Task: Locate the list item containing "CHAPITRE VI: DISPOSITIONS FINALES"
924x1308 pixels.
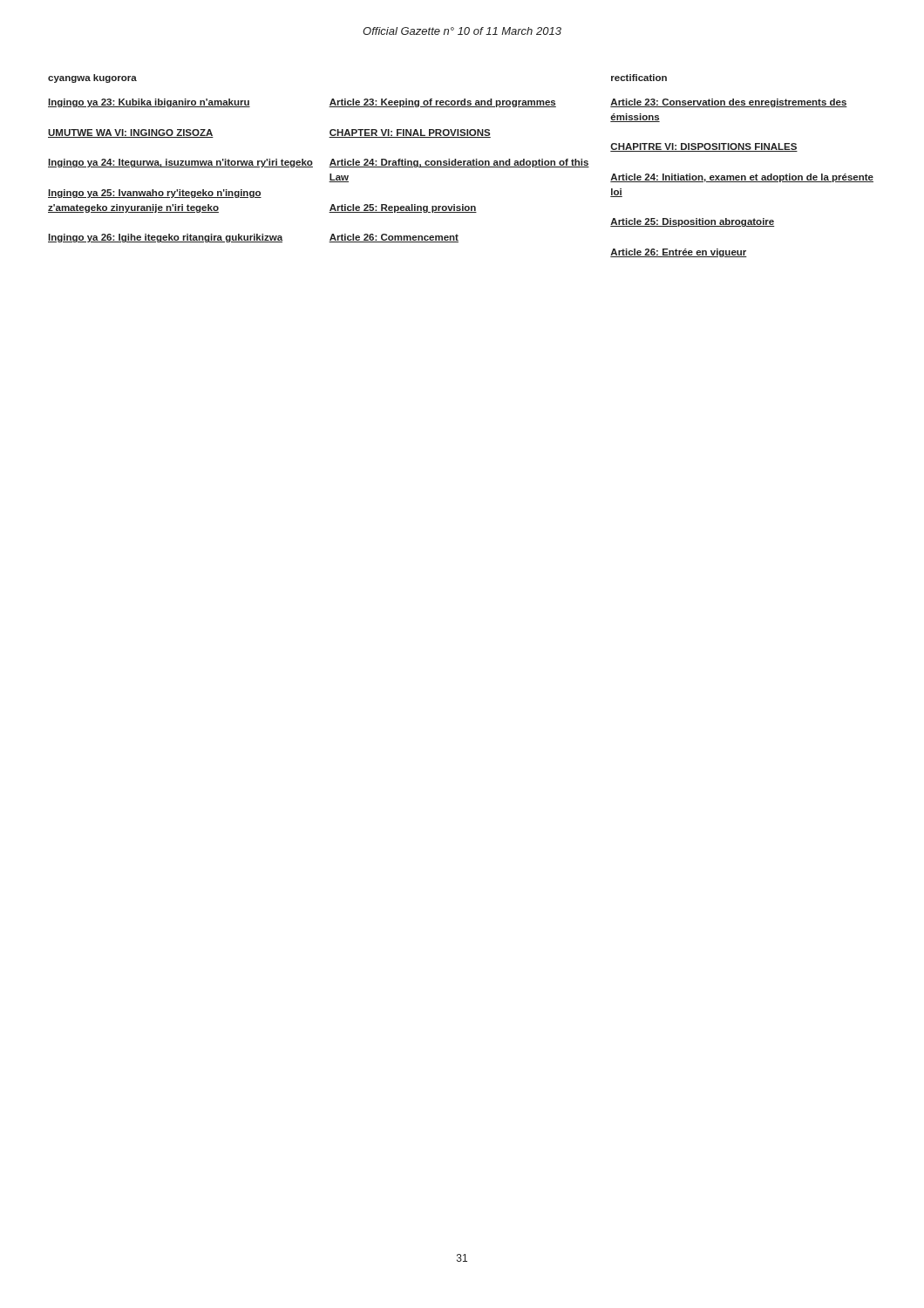Action: pyautogui.click(x=704, y=147)
